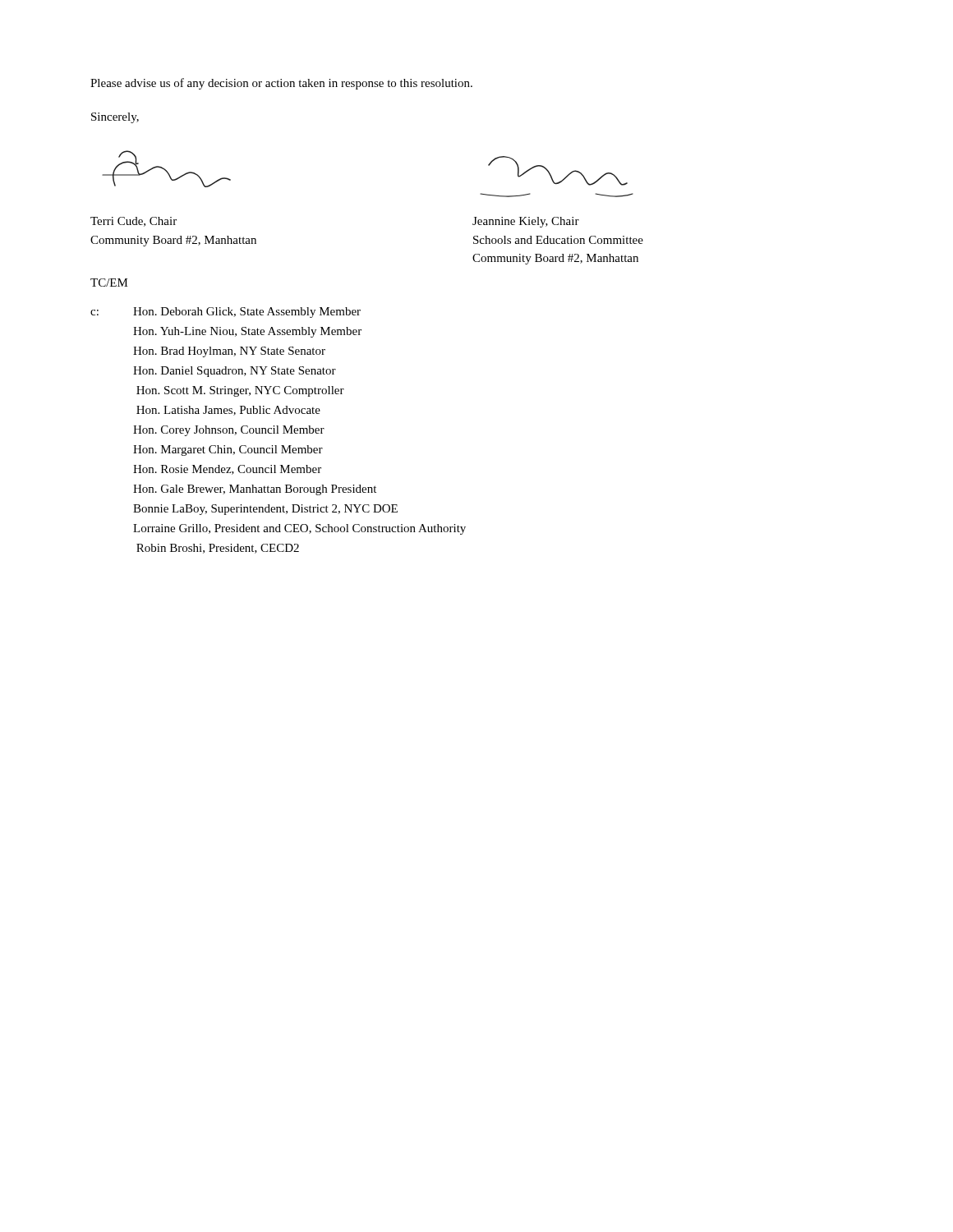Click where it says "Hon. Margaret Chin, Council Member"
This screenshot has width=953, height=1232.
click(x=228, y=449)
